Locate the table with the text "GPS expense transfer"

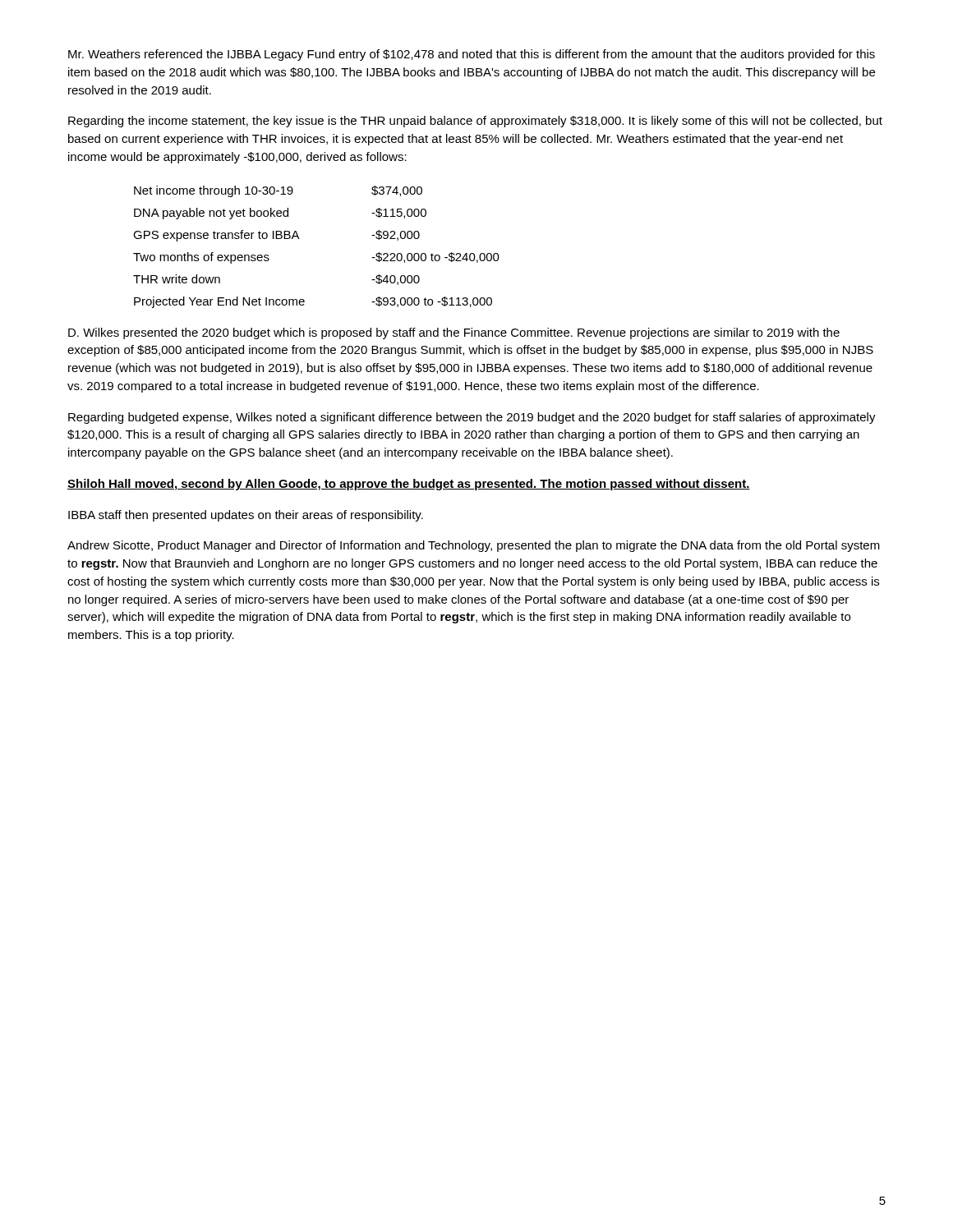click(x=509, y=245)
